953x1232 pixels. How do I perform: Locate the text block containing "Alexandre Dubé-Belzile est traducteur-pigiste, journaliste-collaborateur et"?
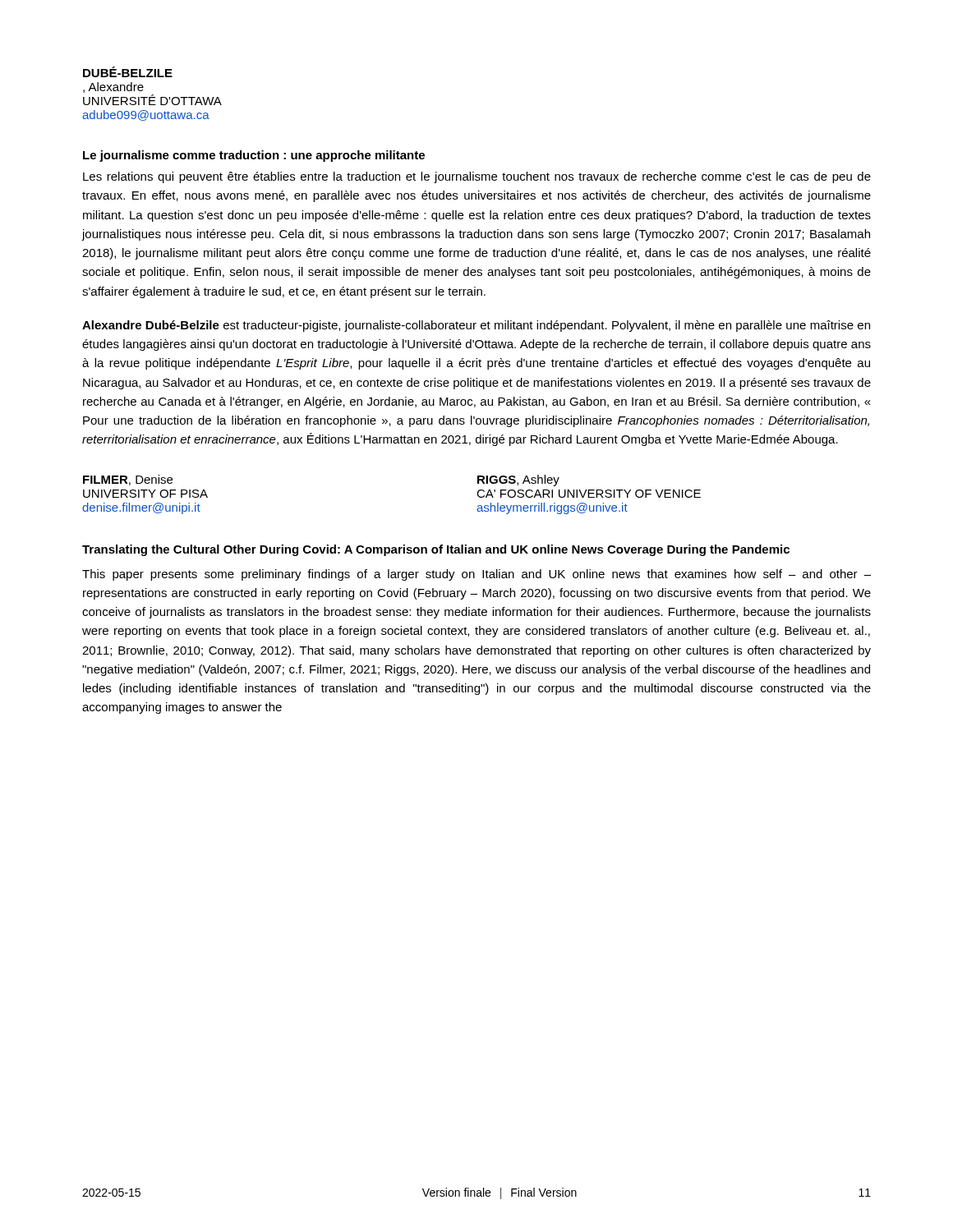pos(476,382)
